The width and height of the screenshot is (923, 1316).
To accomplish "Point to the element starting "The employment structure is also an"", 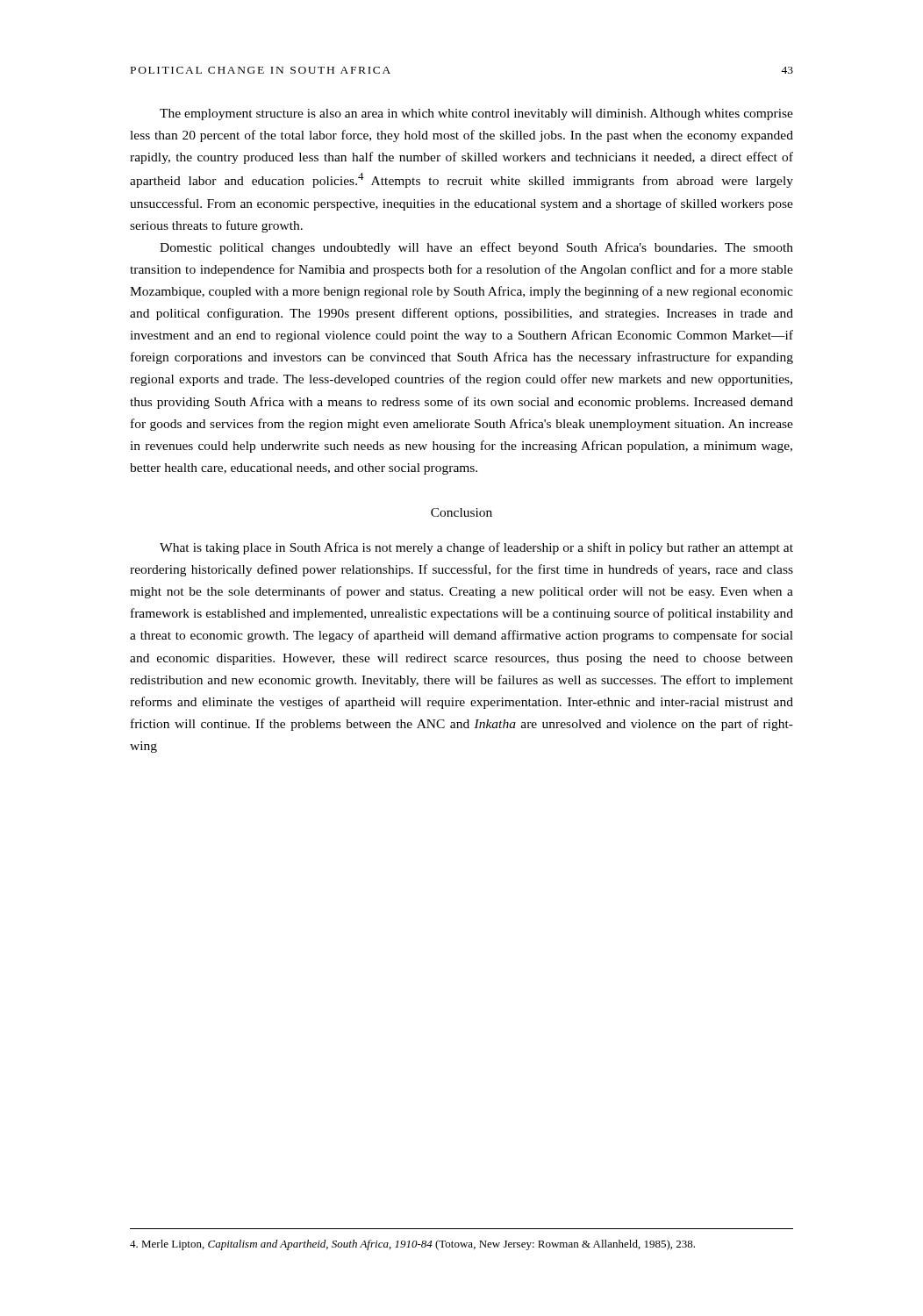I will 462,169.
